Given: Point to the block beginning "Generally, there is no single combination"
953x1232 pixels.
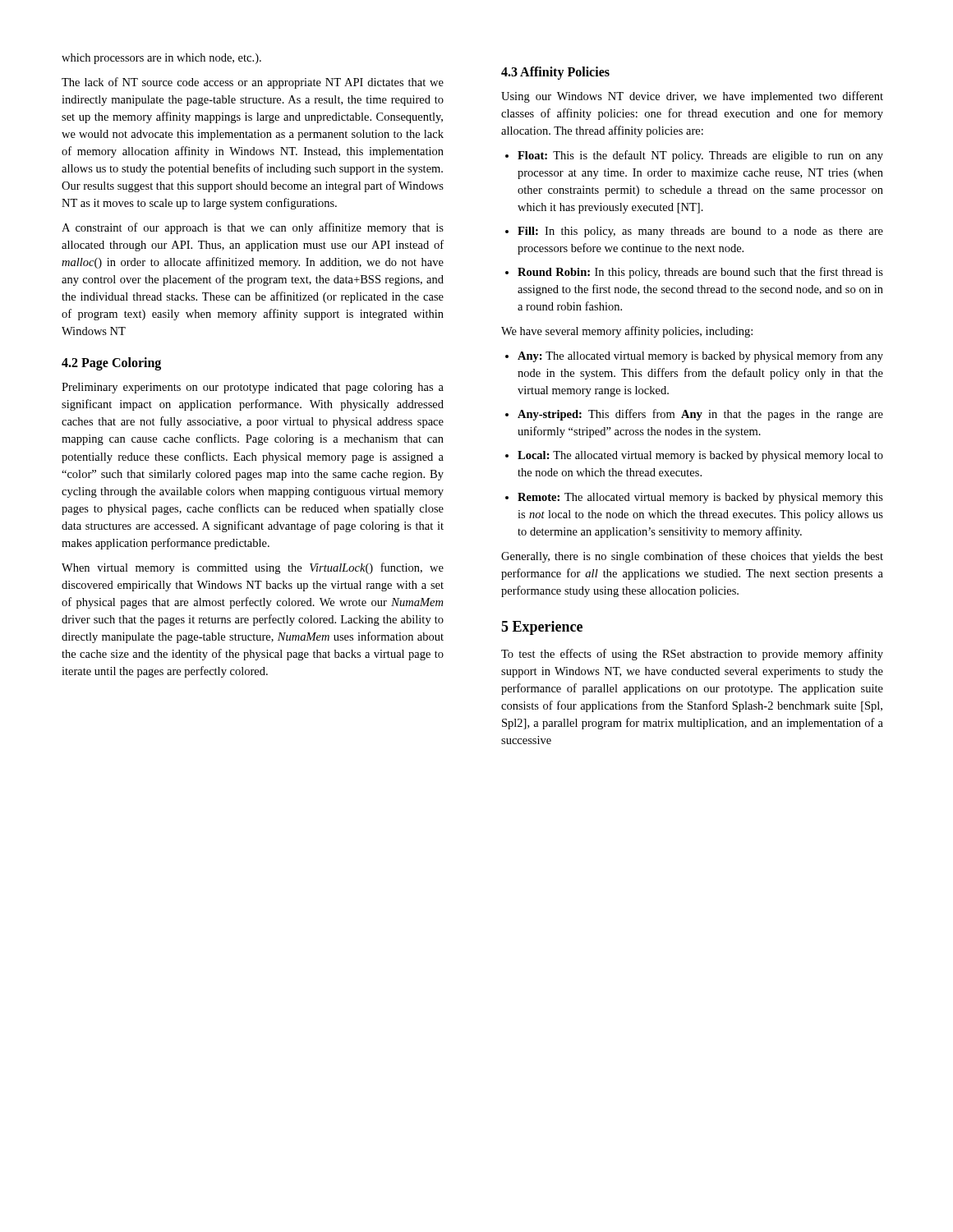Looking at the screenshot, I should pyautogui.click(x=692, y=573).
